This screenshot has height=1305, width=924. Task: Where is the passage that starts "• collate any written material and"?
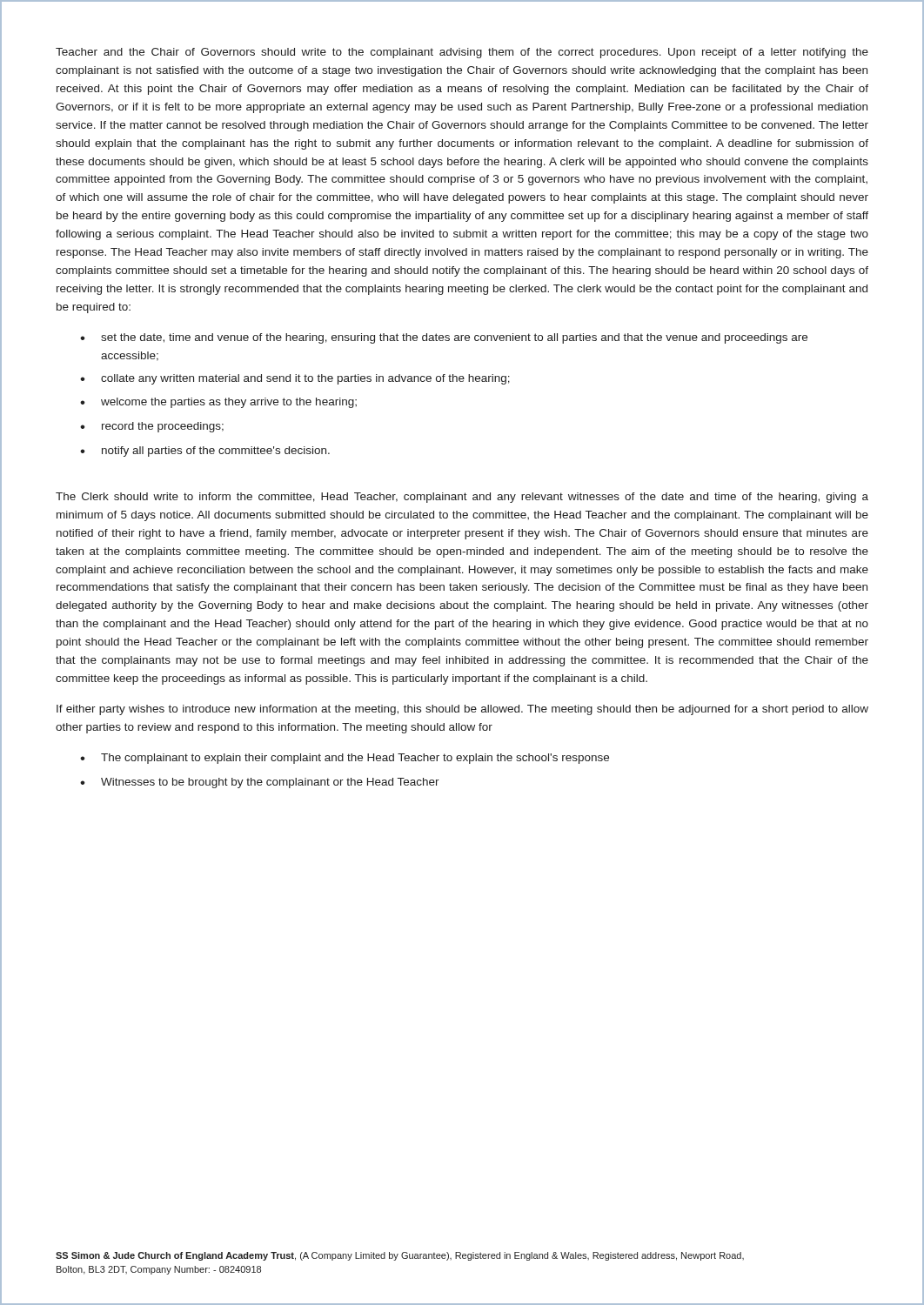(x=474, y=379)
